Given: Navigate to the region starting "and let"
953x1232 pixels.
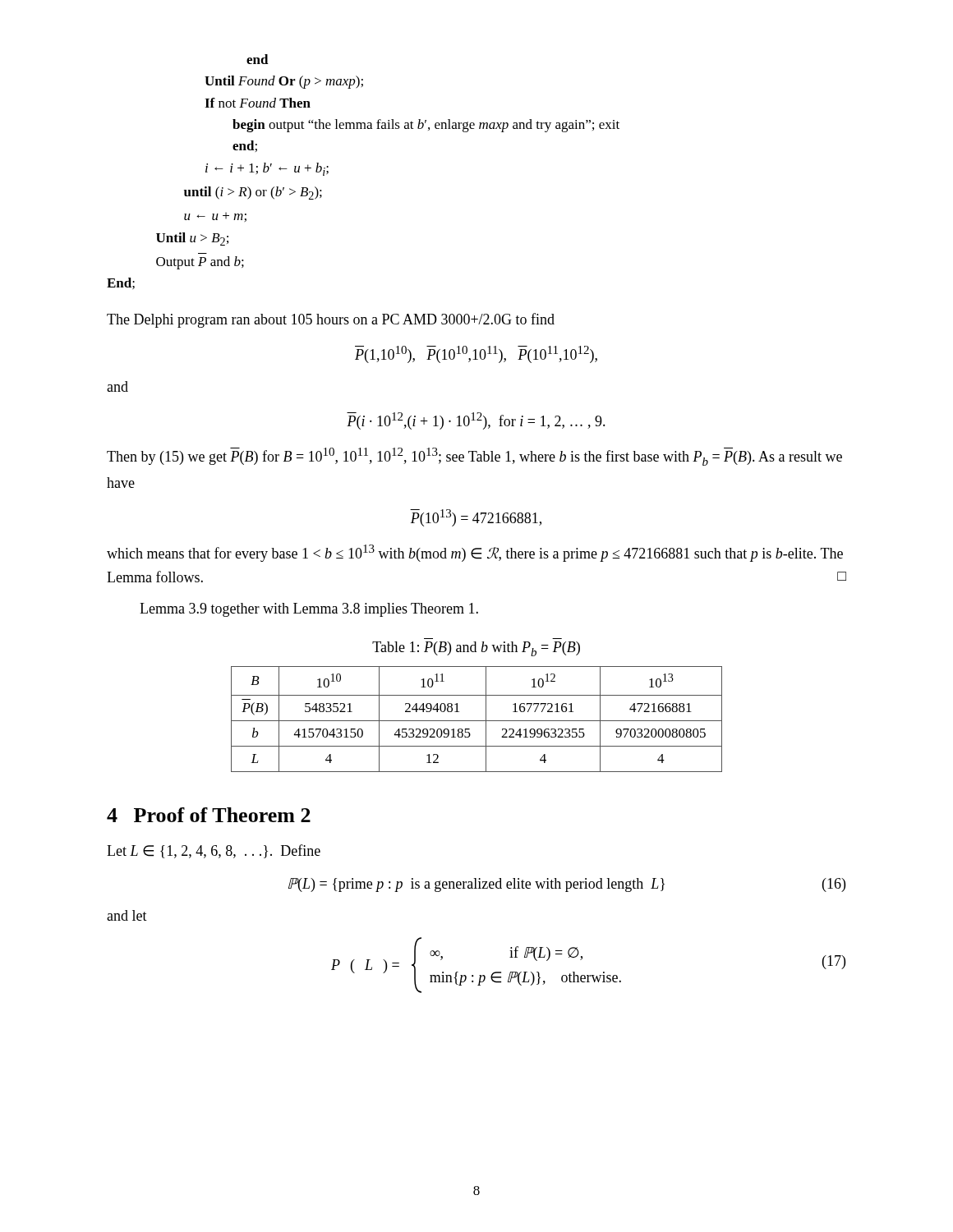Looking at the screenshot, I should tap(127, 916).
